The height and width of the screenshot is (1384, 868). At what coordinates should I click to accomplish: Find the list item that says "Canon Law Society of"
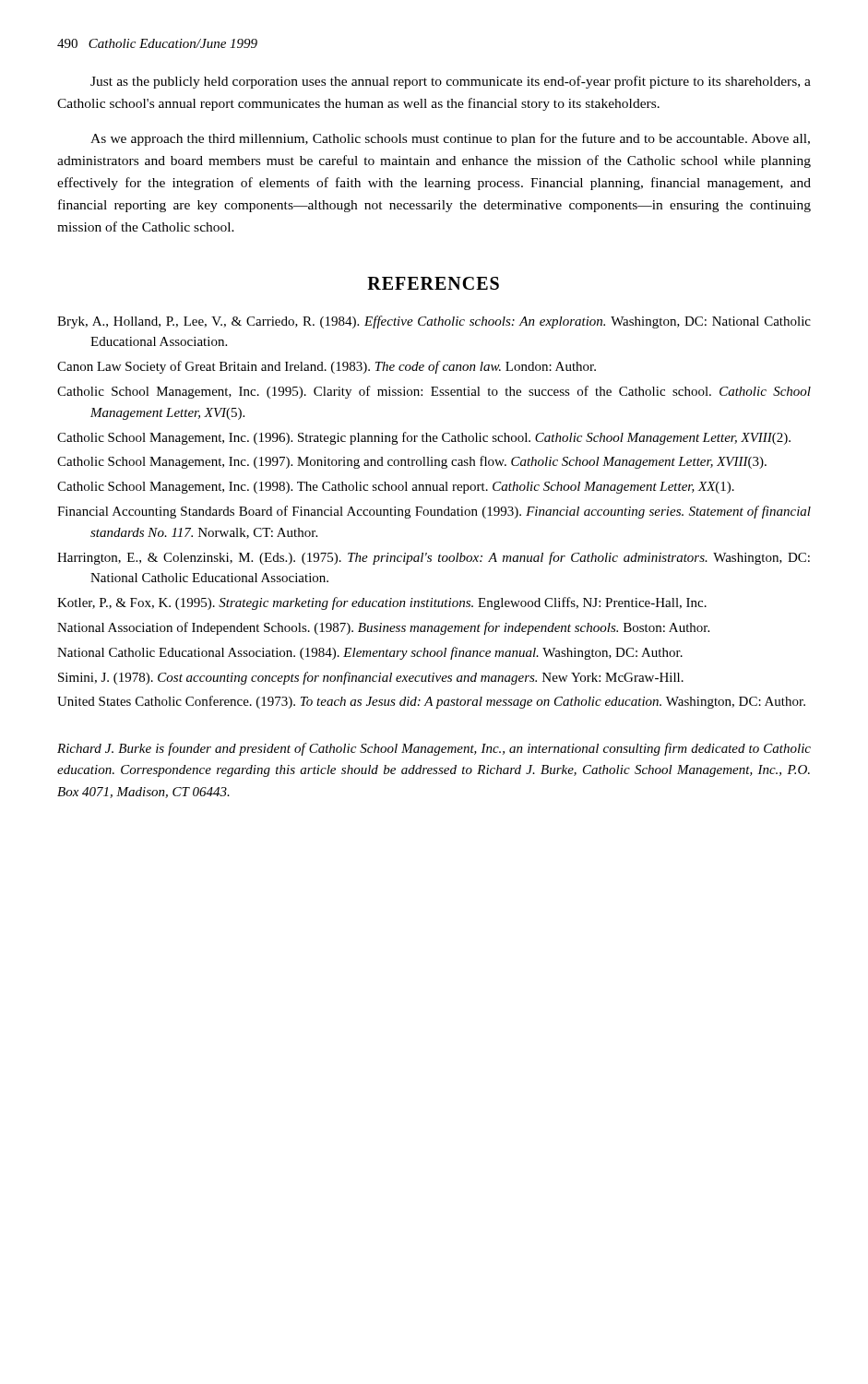pos(327,366)
